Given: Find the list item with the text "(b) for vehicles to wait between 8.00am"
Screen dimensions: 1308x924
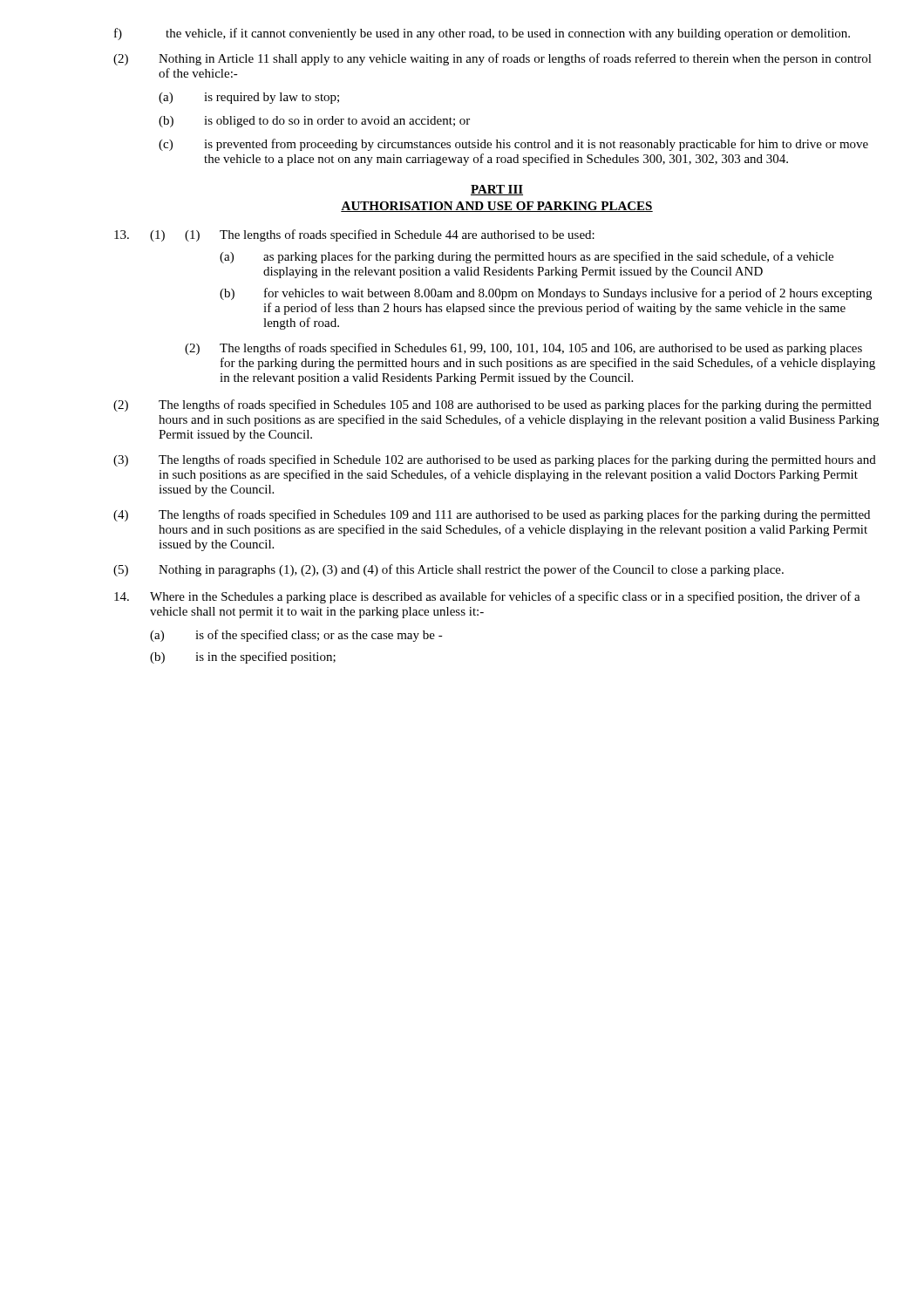Looking at the screenshot, I should (x=550, y=308).
